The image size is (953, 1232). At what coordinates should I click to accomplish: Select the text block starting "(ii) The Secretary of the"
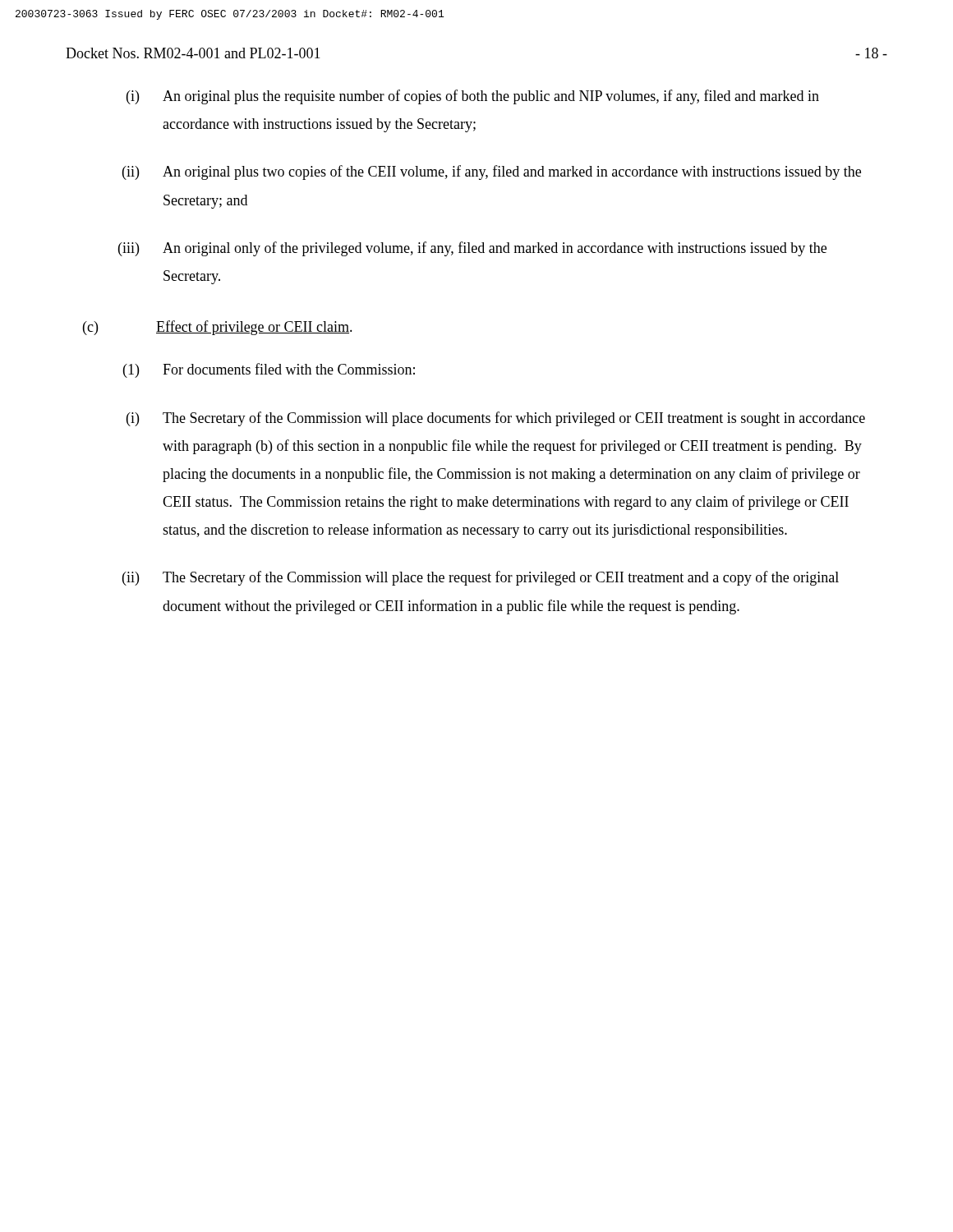point(476,592)
